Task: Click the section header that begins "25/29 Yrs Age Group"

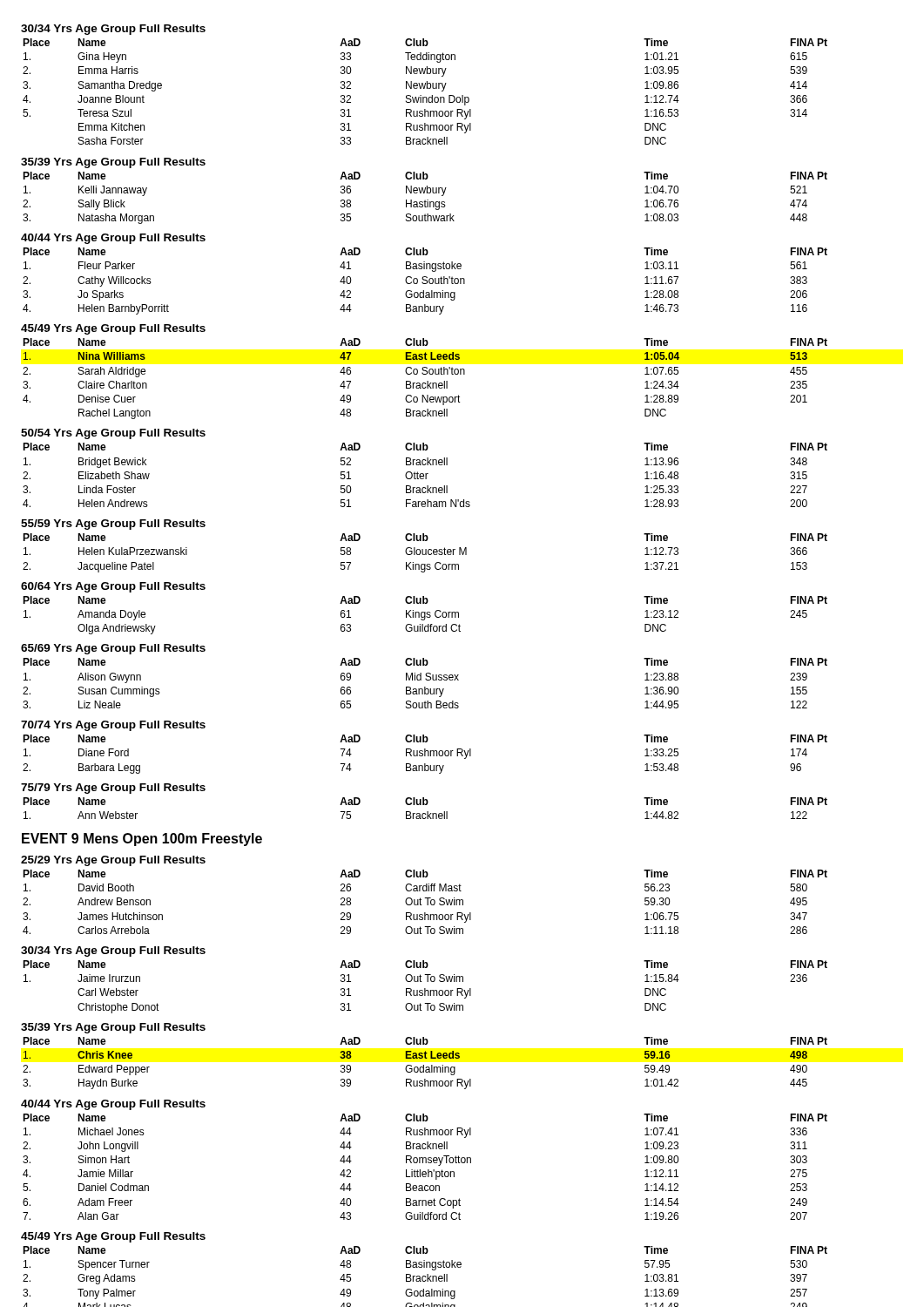Action: [113, 860]
